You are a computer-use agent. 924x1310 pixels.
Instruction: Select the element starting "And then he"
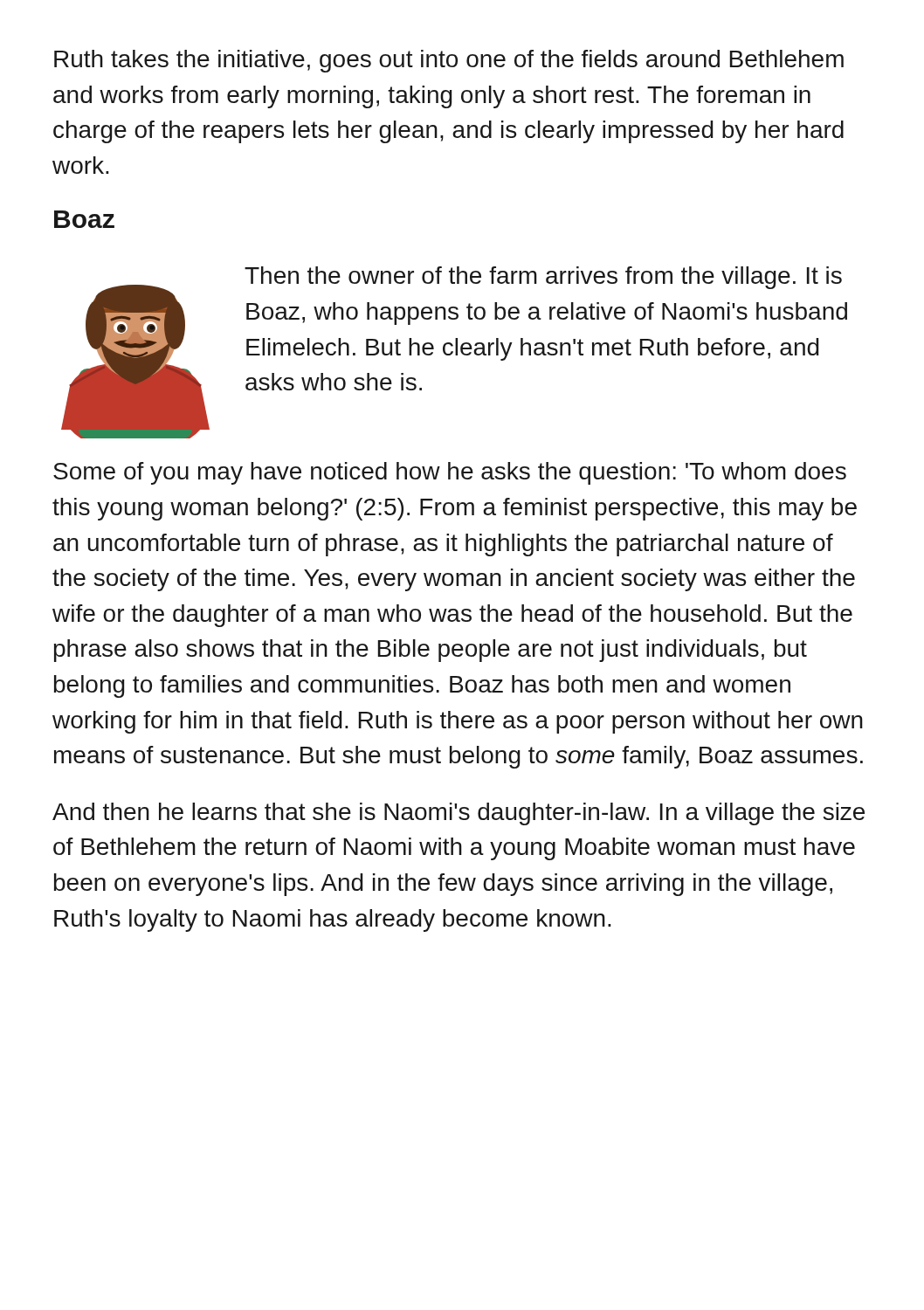(459, 865)
